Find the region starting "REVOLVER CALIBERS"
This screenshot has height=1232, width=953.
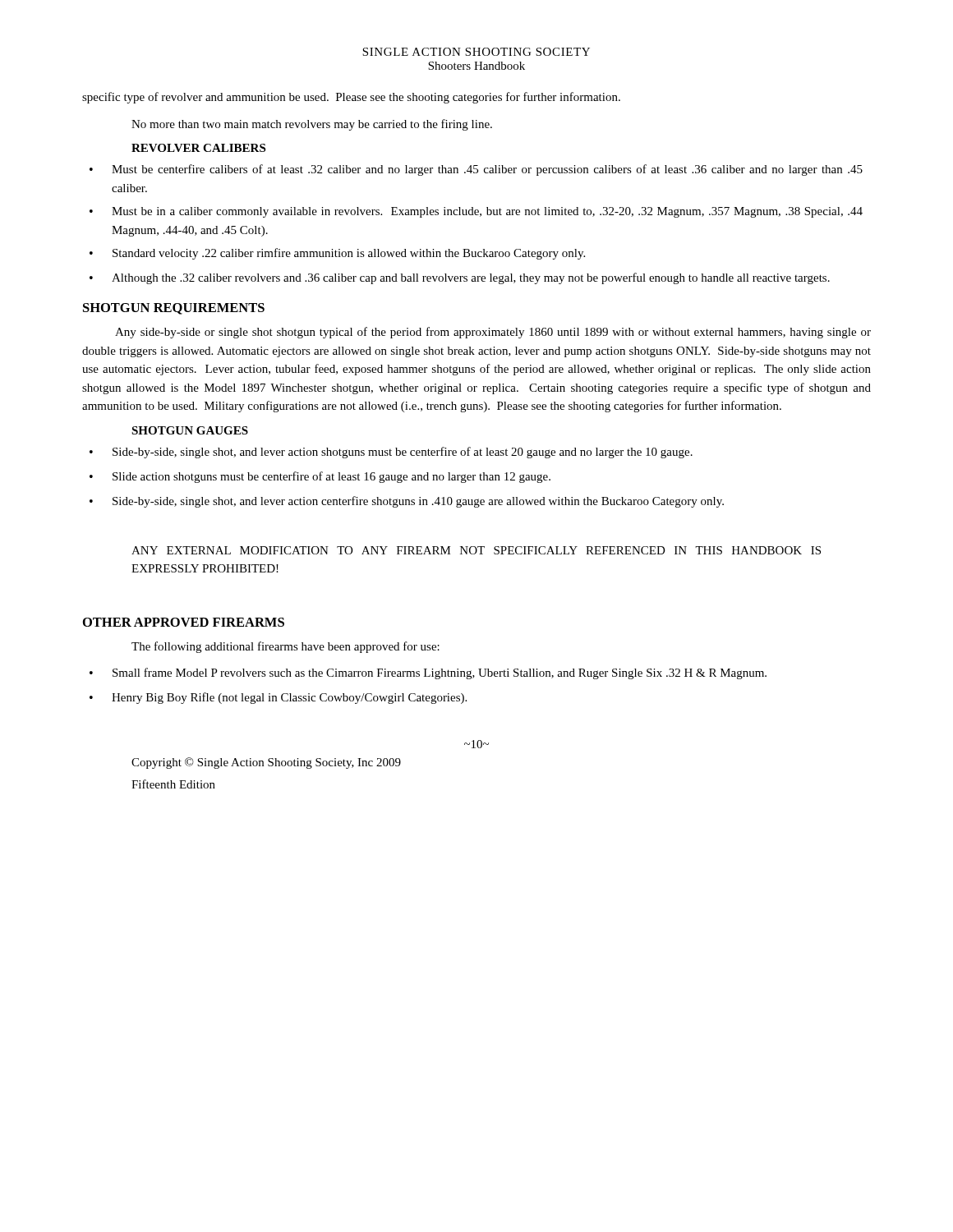[x=199, y=148]
